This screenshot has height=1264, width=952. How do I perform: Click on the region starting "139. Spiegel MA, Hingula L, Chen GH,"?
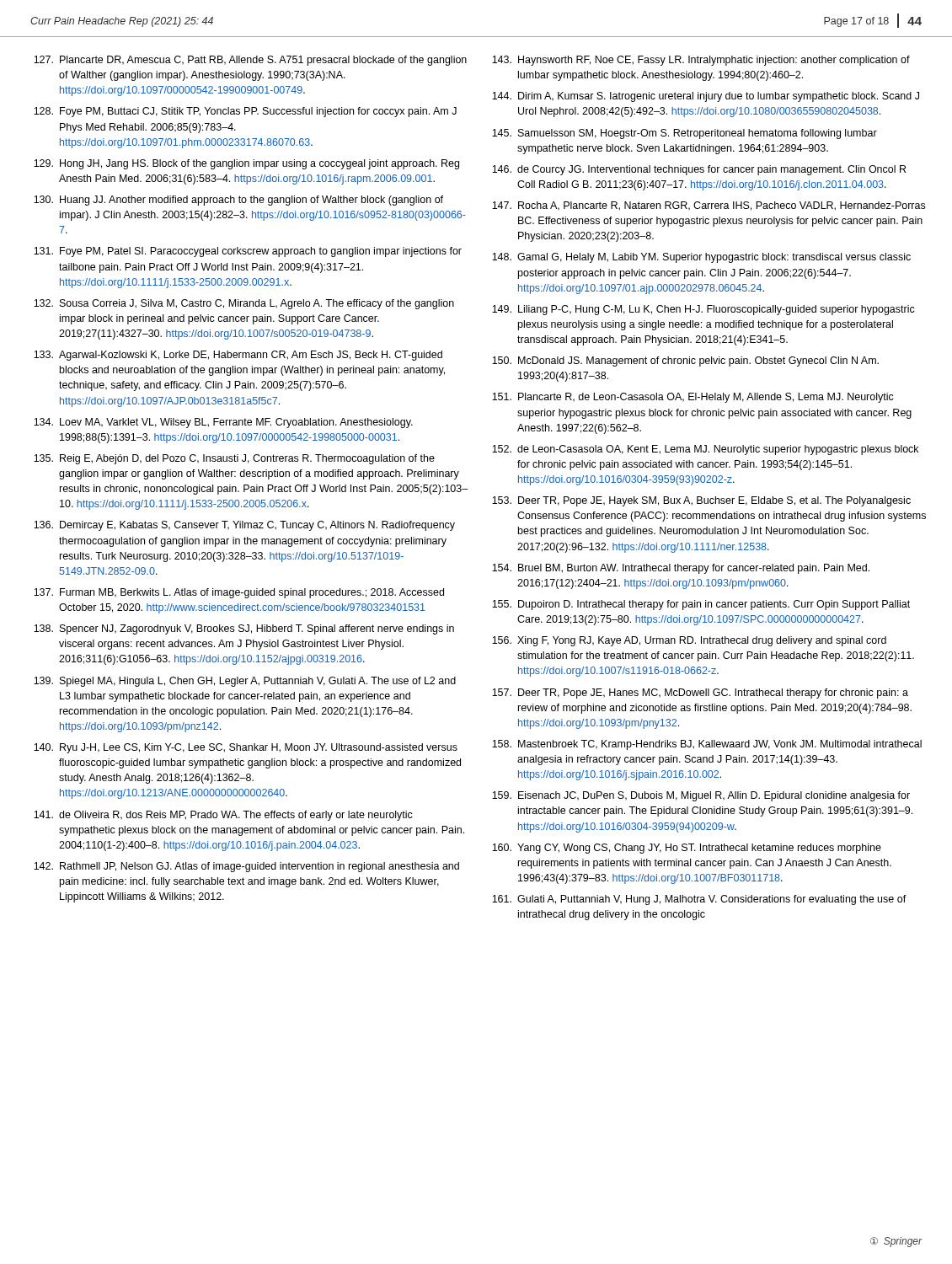click(249, 703)
